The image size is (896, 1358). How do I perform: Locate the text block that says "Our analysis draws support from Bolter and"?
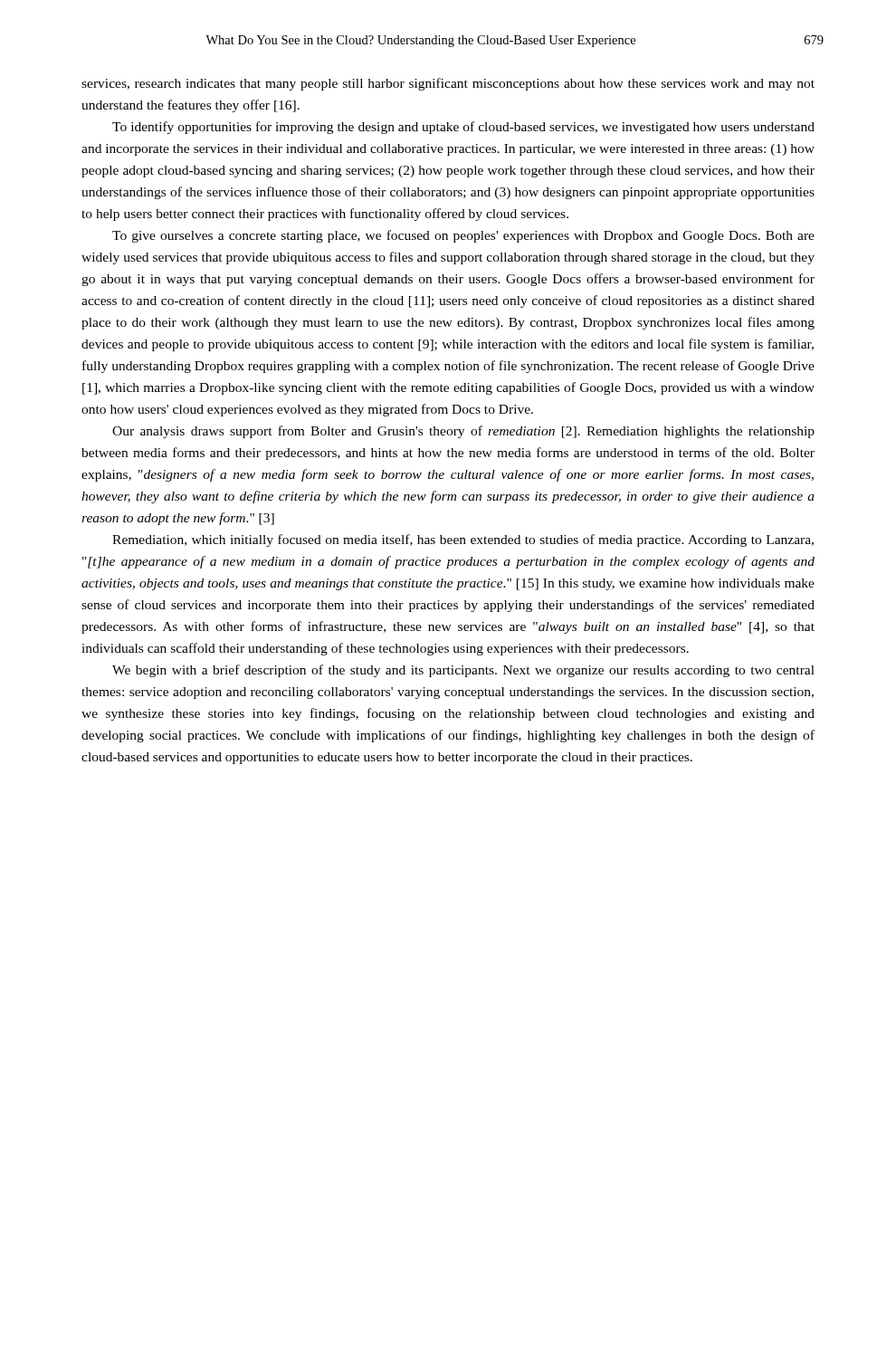coord(448,475)
